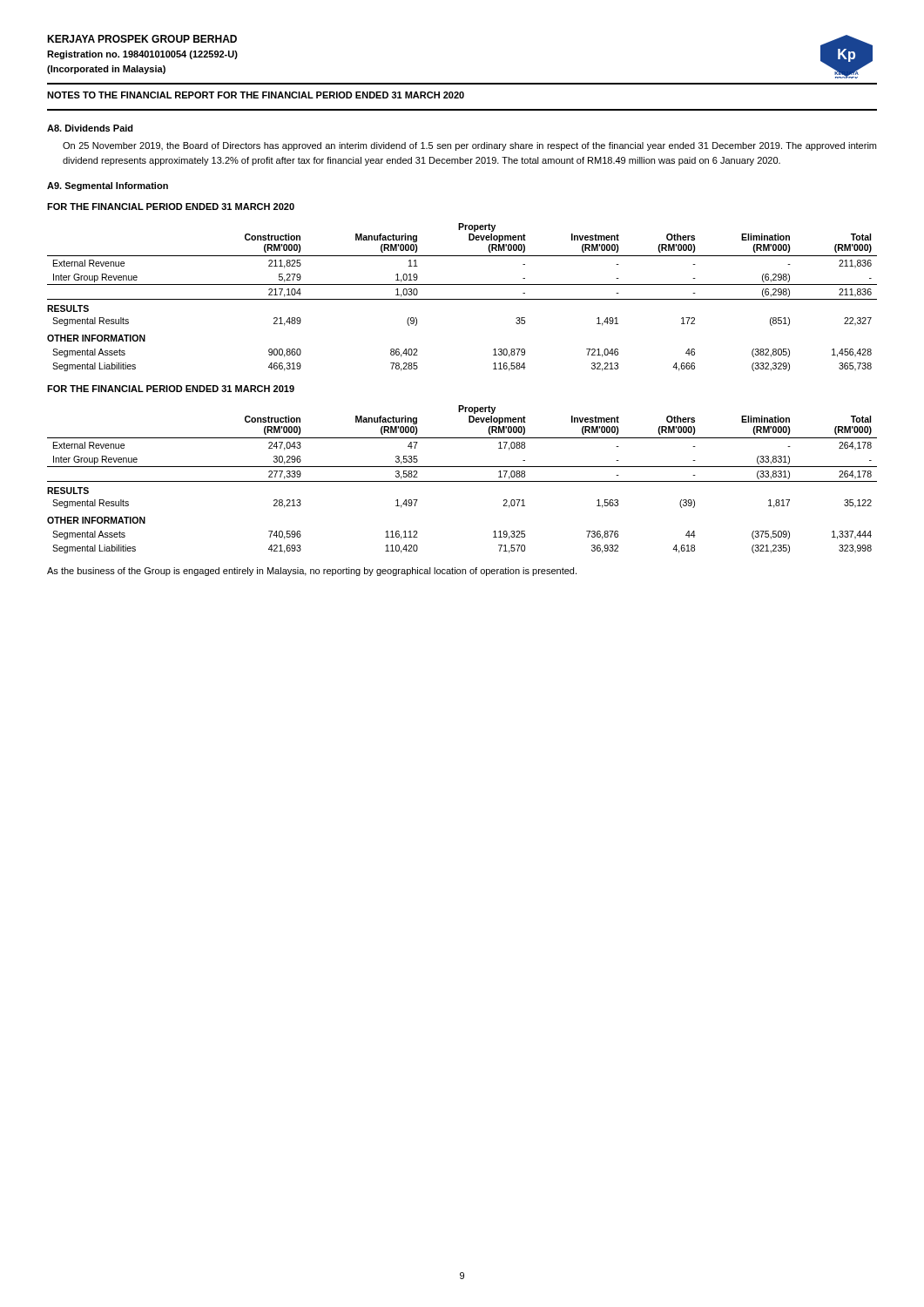Screen dimensions: 1307x924
Task: Select the text starting "A8. Dividends Paid"
Action: coord(90,128)
